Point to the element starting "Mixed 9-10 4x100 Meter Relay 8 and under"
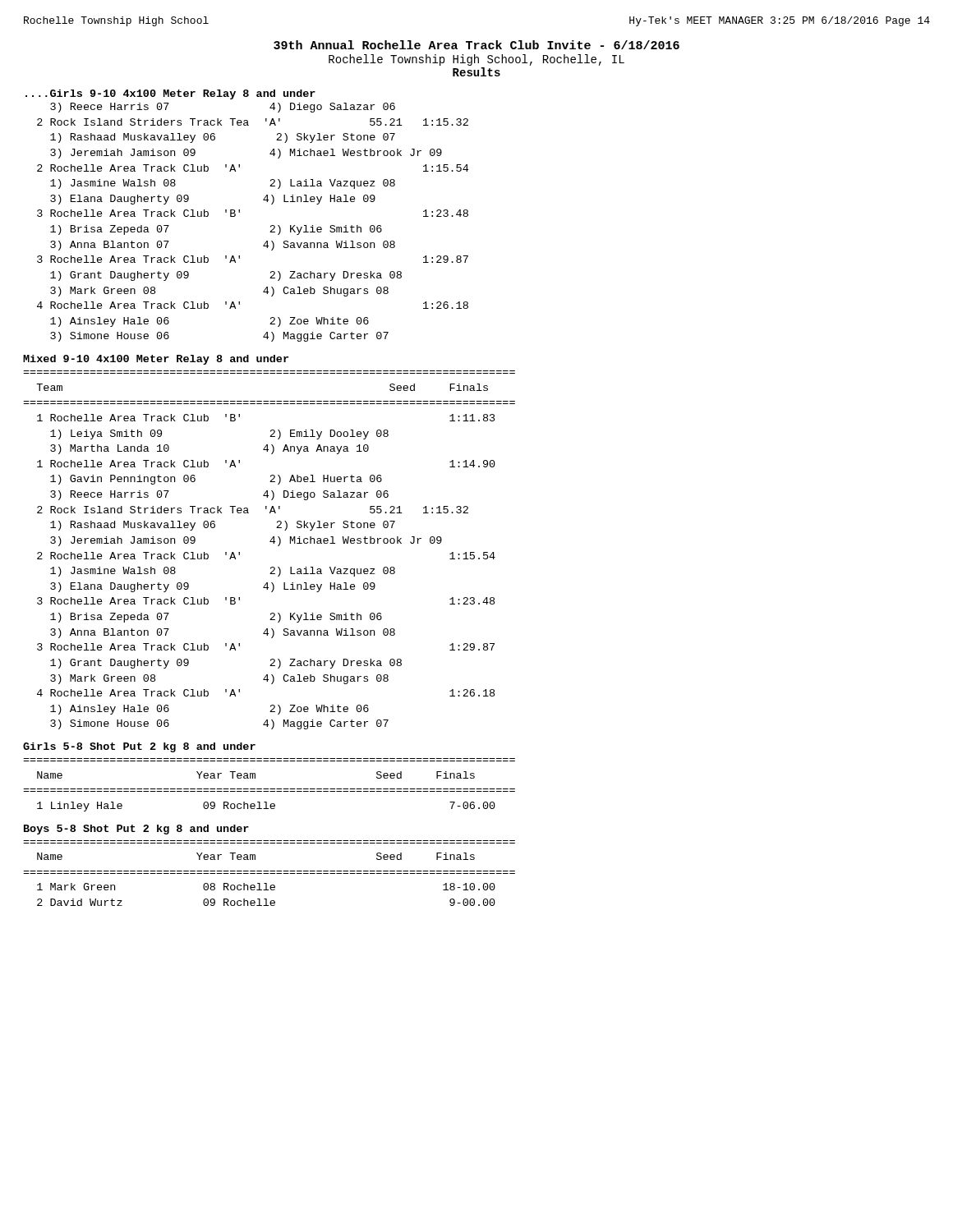The image size is (953, 1232). click(x=156, y=359)
